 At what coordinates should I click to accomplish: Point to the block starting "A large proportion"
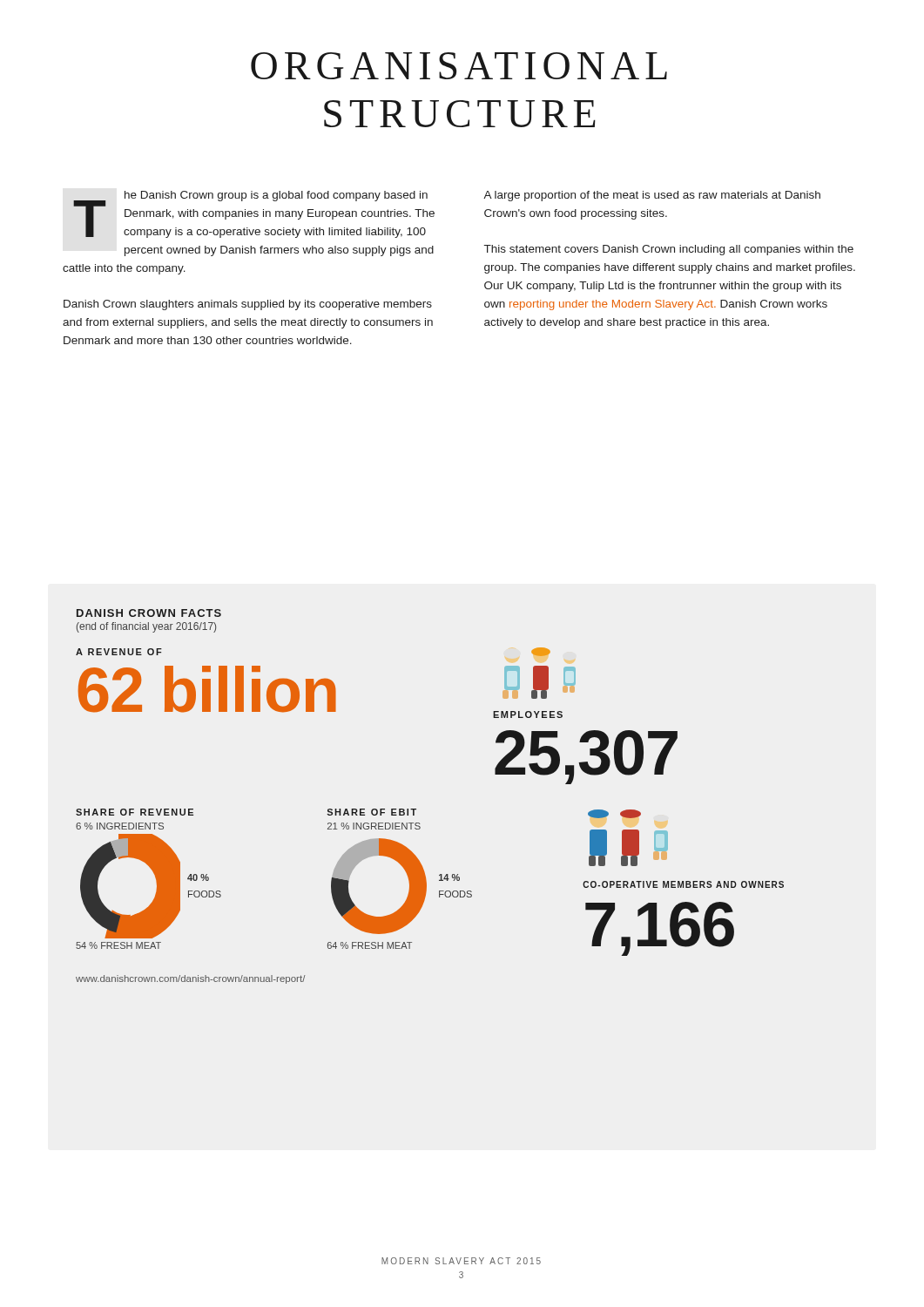(652, 204)
